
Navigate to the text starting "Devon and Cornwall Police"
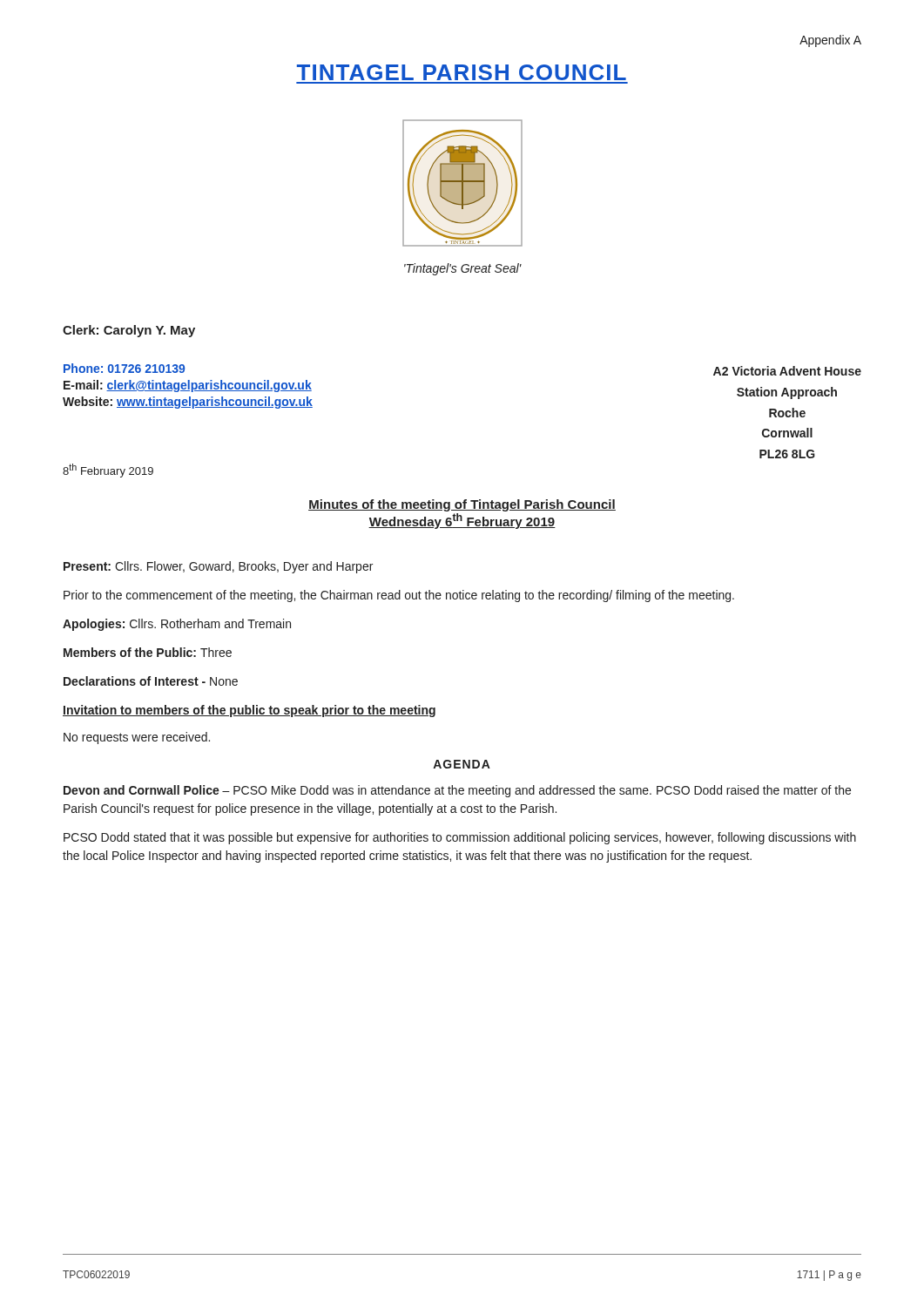[457, 799]
